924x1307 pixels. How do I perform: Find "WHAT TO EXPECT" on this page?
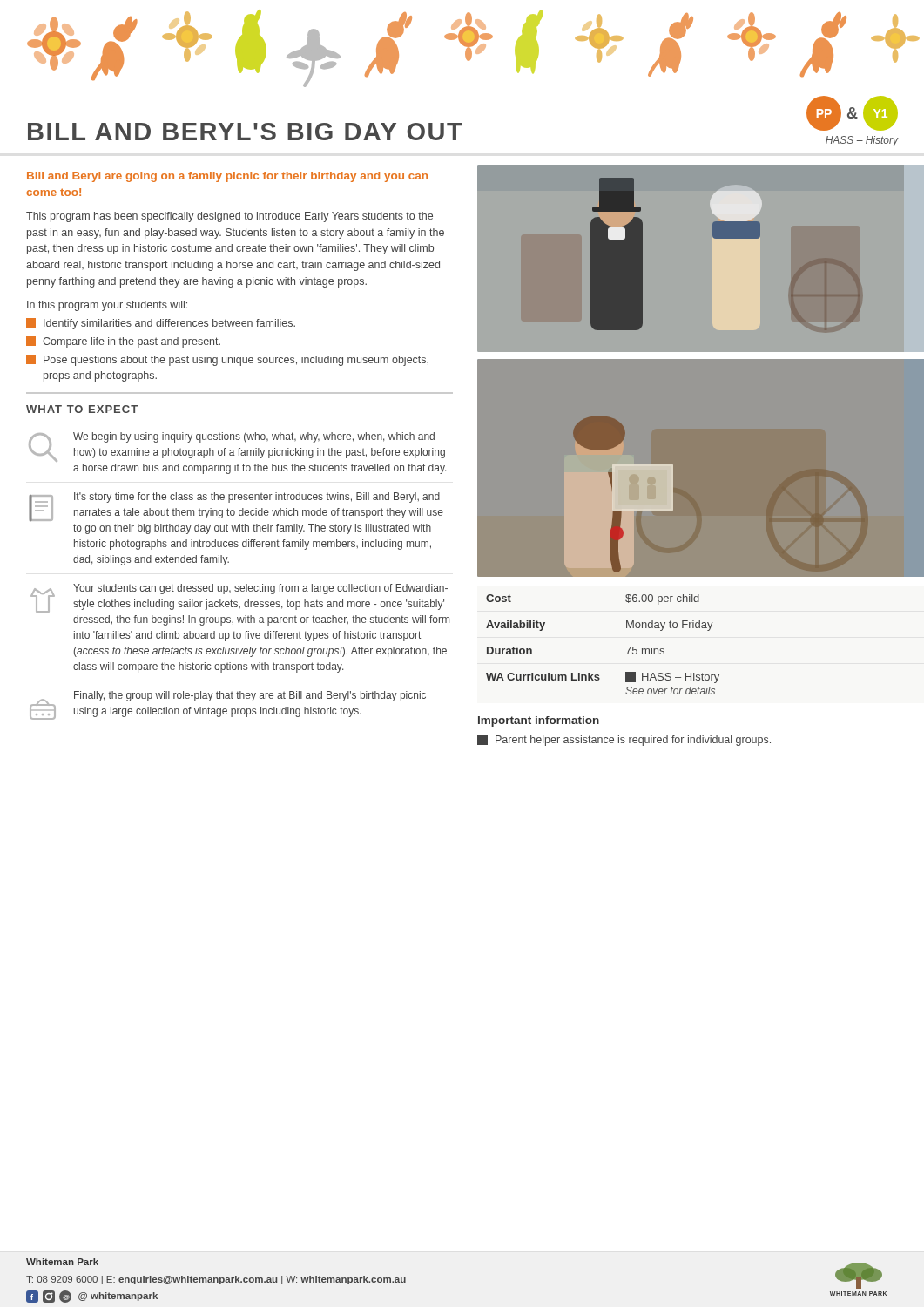point(82,409)
